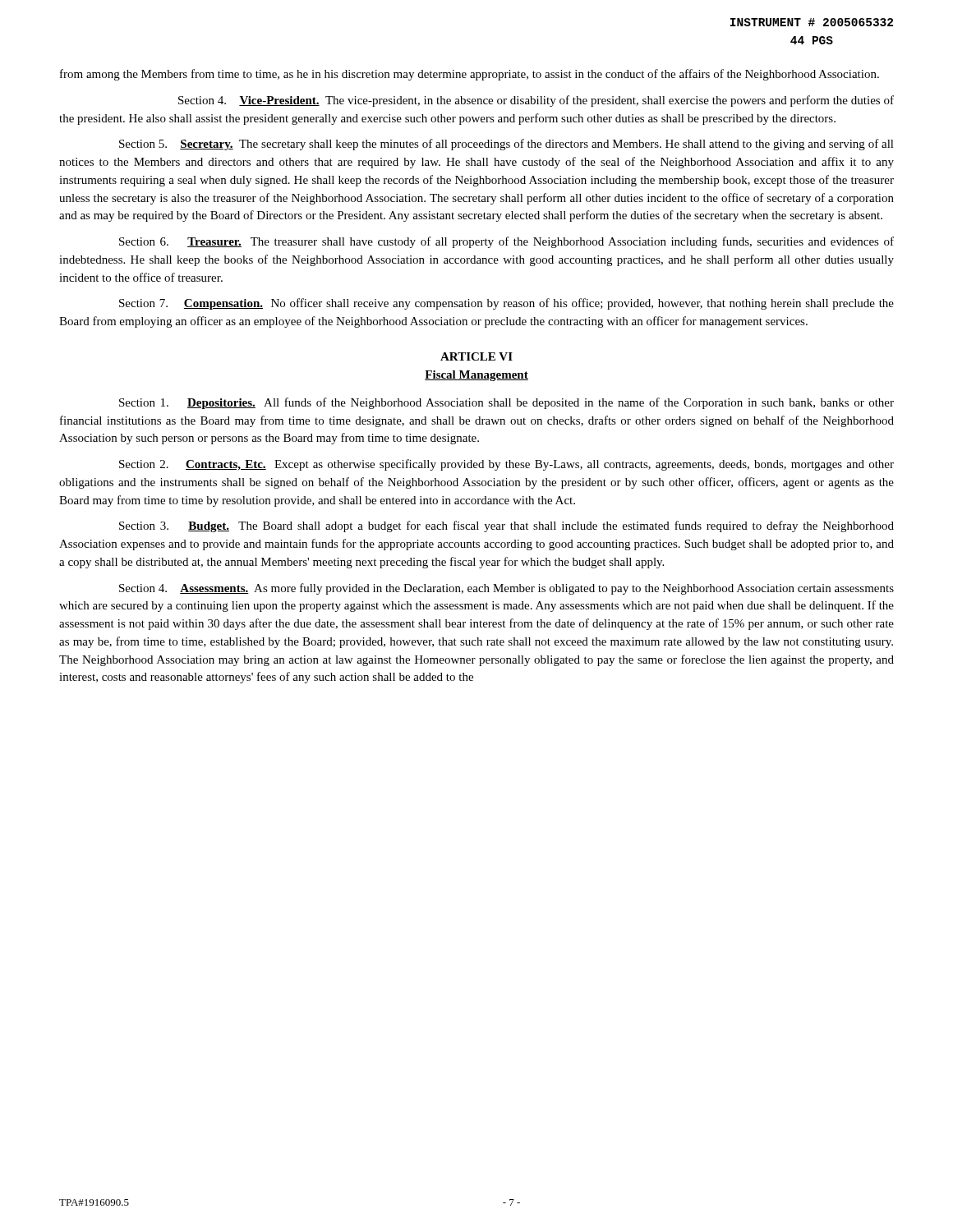The image size is (953, 1232).
Task: Click on the text starting "Section 7. Compensation. No officer shall receive"
Action: pyautogui.click(x=476, y=312)
